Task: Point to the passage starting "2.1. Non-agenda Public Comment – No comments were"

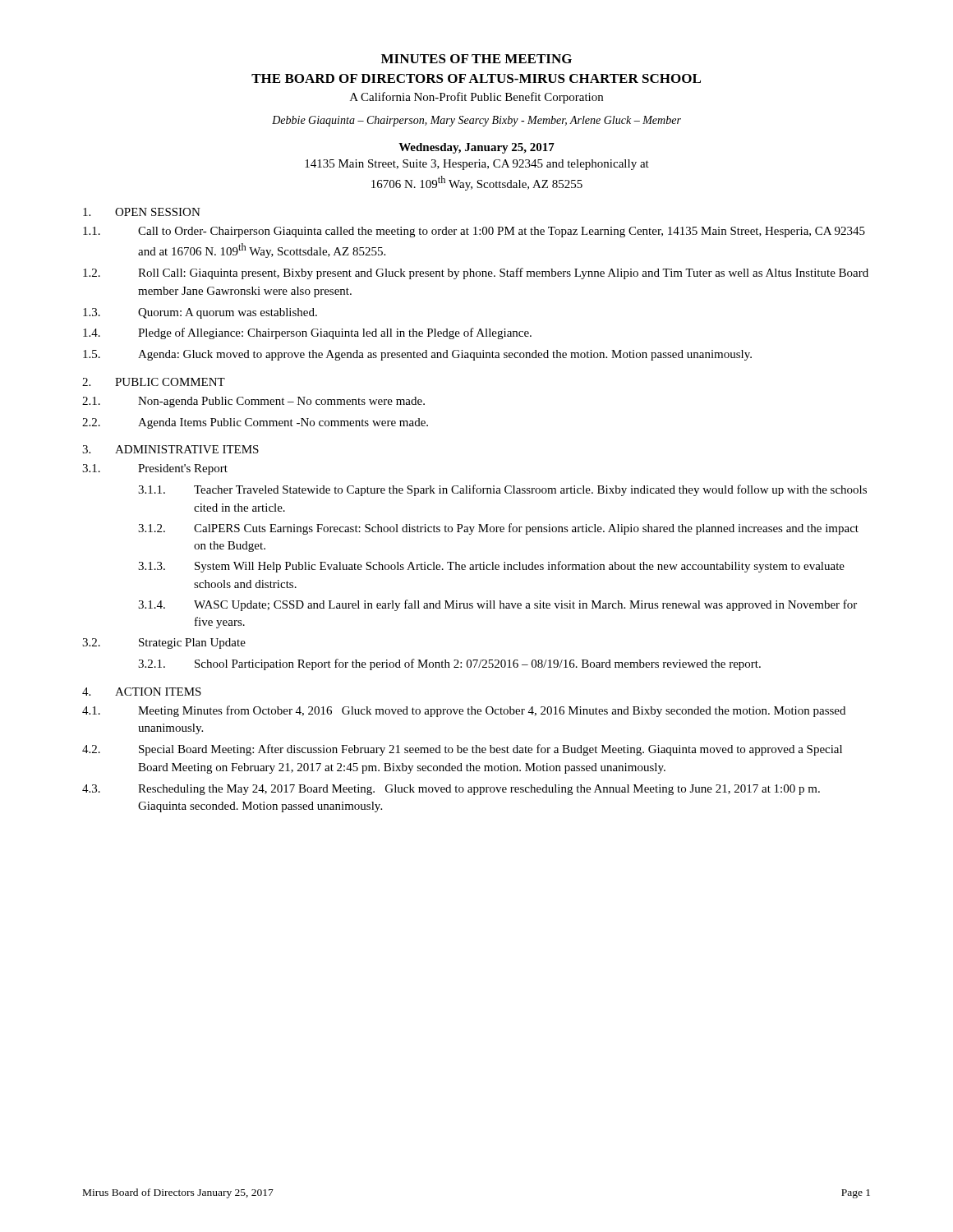Action: click(x=253, y=402)
